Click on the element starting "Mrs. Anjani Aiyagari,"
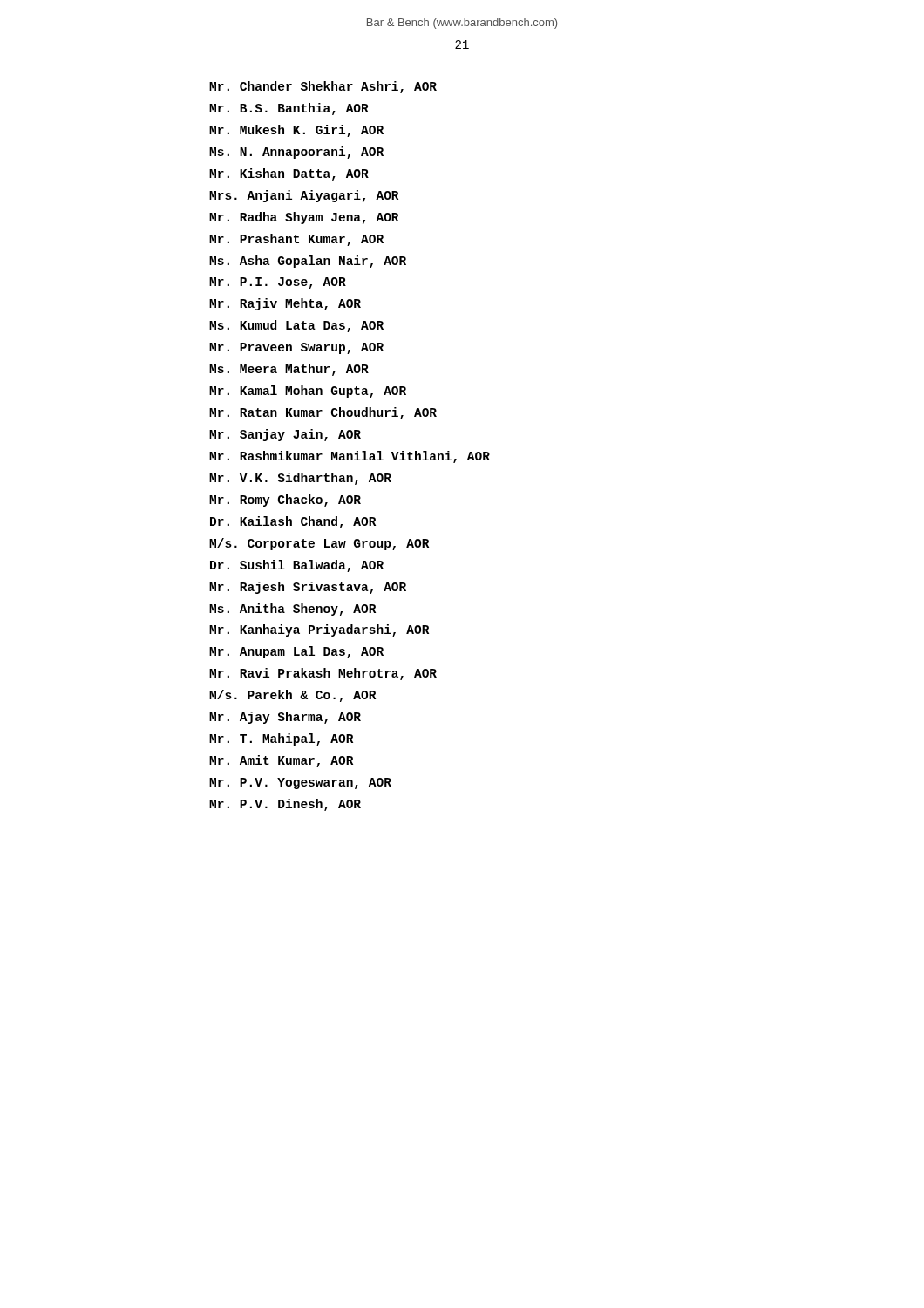924x1308 pixels. tap(304, 196)
